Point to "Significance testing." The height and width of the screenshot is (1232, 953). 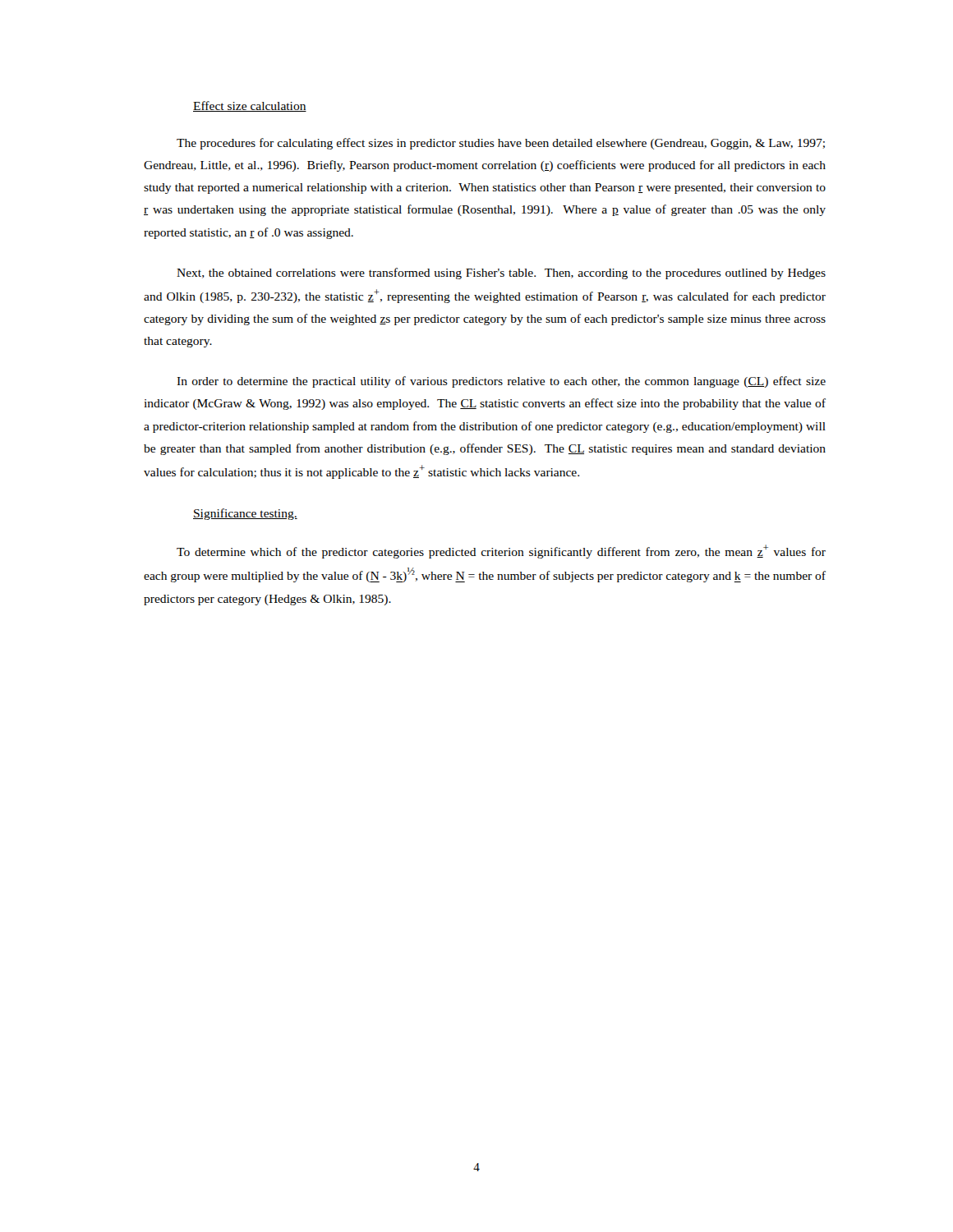245,513
